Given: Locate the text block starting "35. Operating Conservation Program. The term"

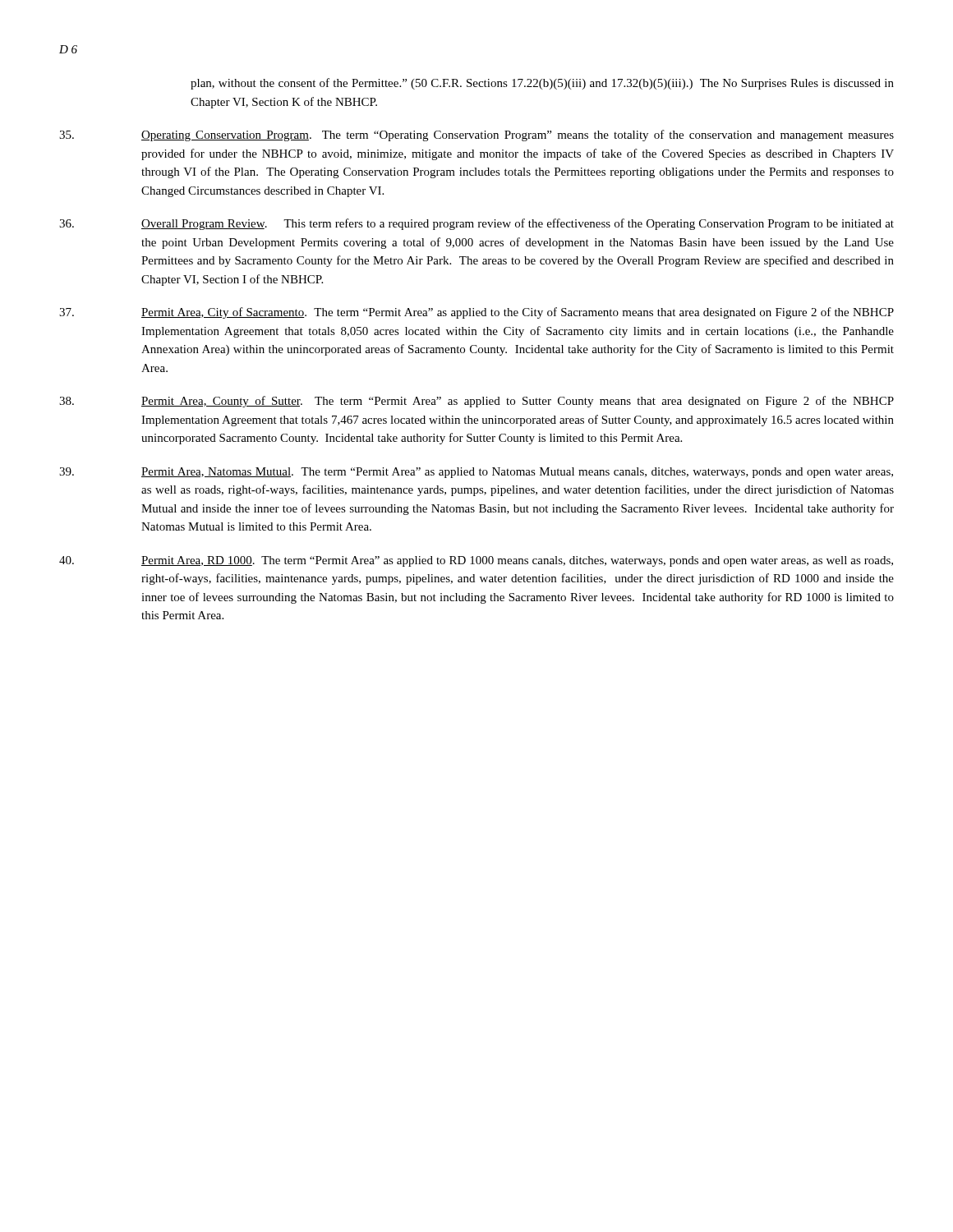Looking at the screenshot, I should pos(476,163).
